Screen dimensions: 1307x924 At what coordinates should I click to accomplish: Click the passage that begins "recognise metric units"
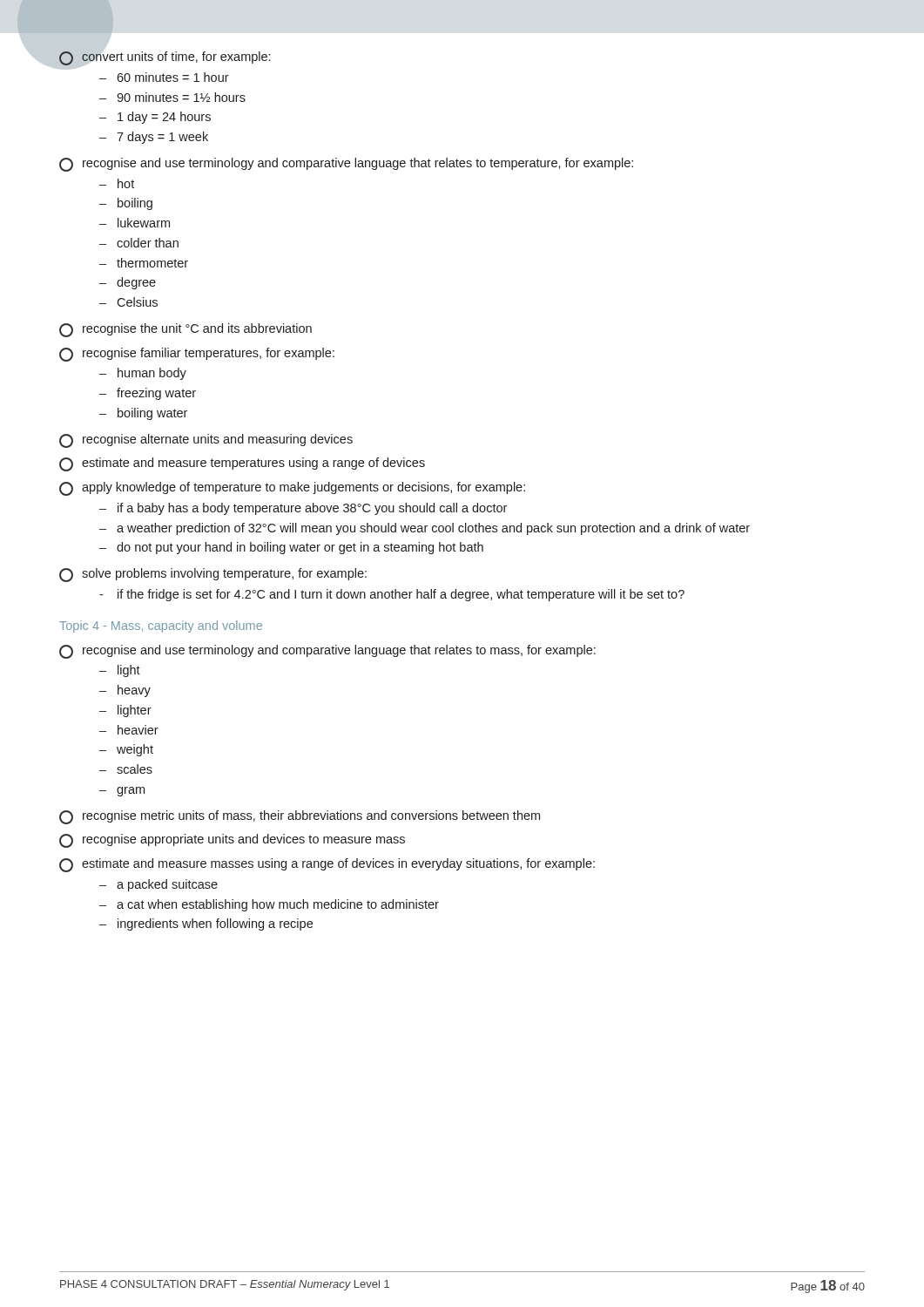[x=462, y=816]
